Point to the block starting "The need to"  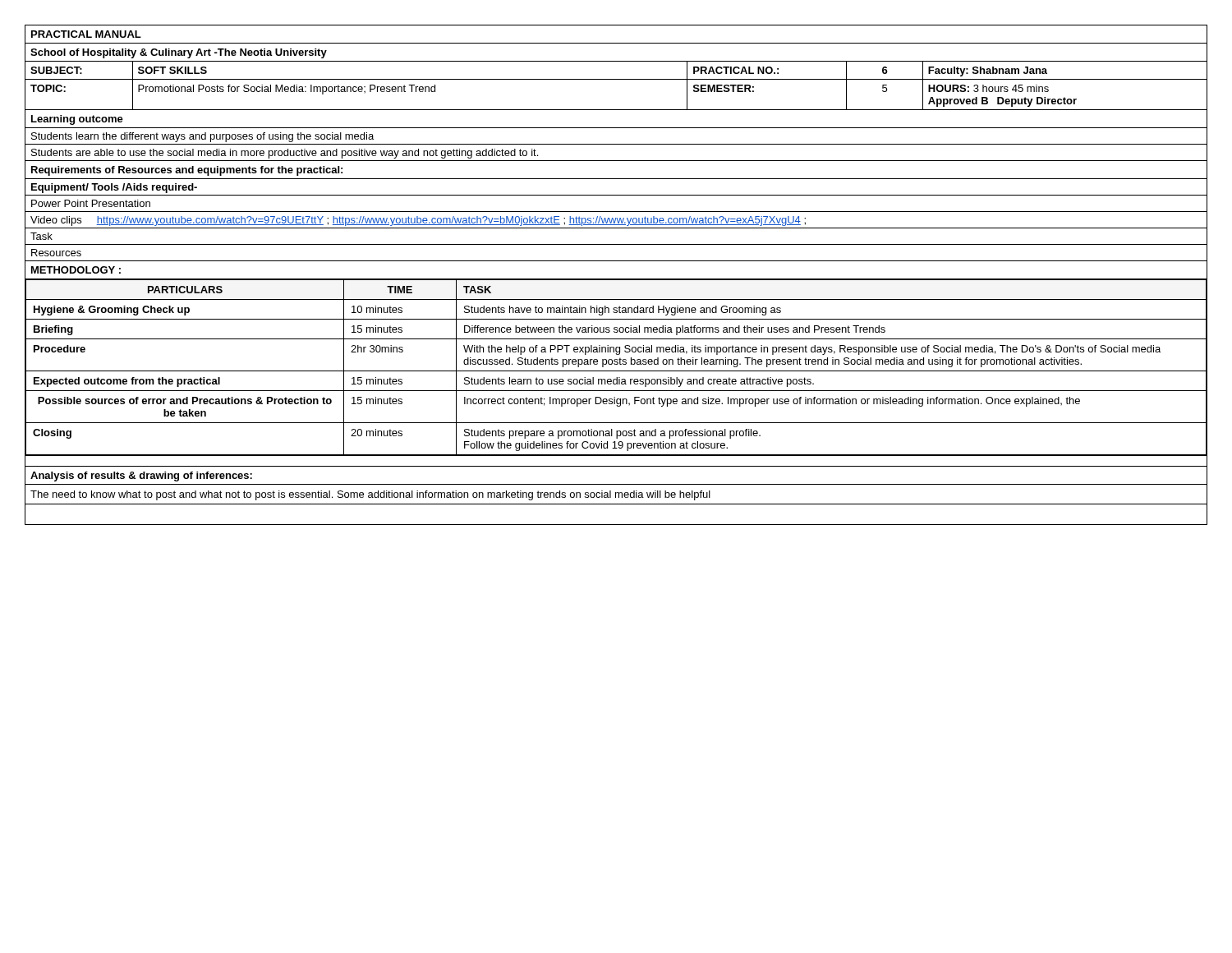coord(616,494)
